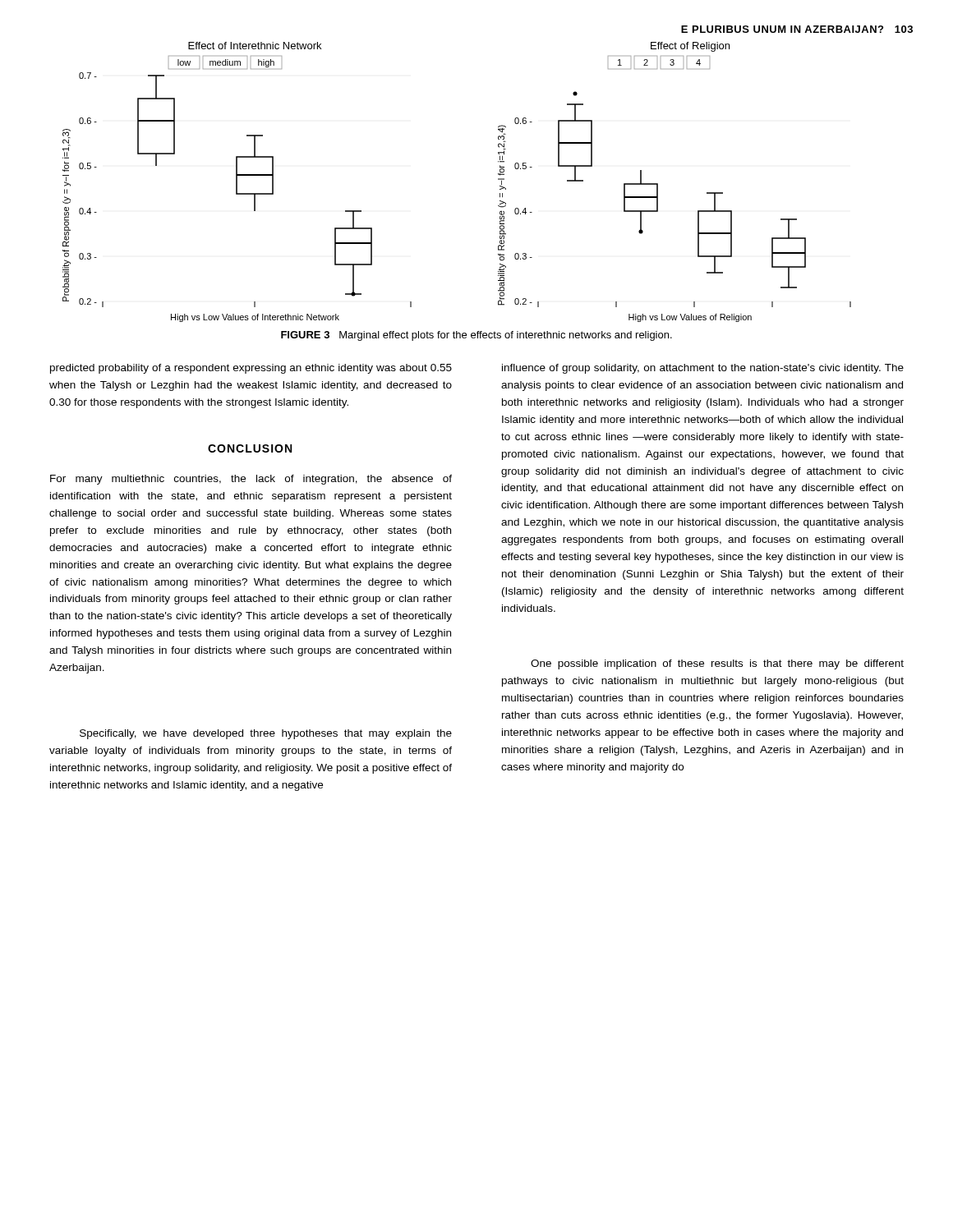Find the text starting "FIGURE 3 Marginal effect plots"

[476, 335]
